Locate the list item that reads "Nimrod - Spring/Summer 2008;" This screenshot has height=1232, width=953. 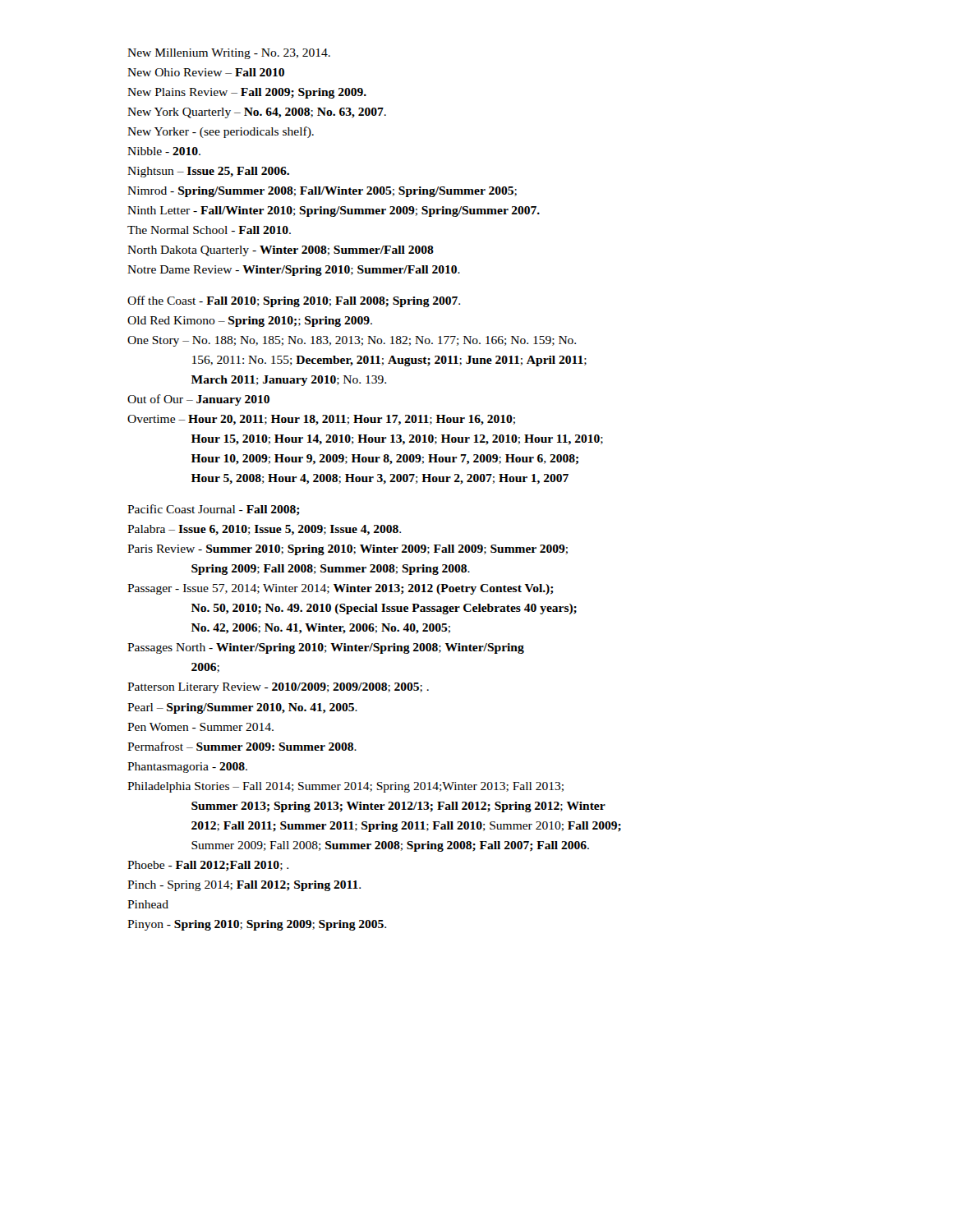pos(322,190)
